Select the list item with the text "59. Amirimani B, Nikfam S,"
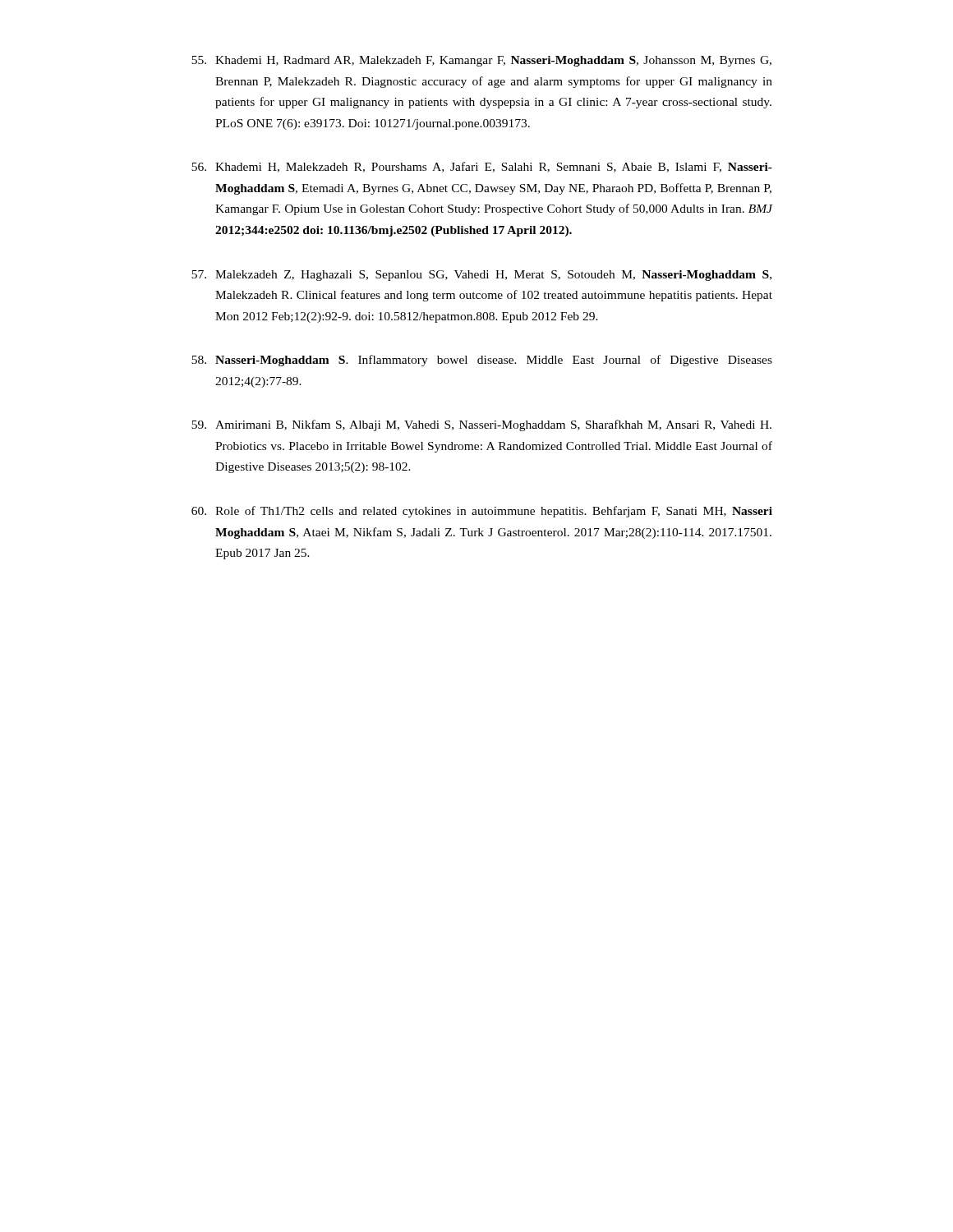The width and height of the screenshot is (953, 1232). pos(468,446)
